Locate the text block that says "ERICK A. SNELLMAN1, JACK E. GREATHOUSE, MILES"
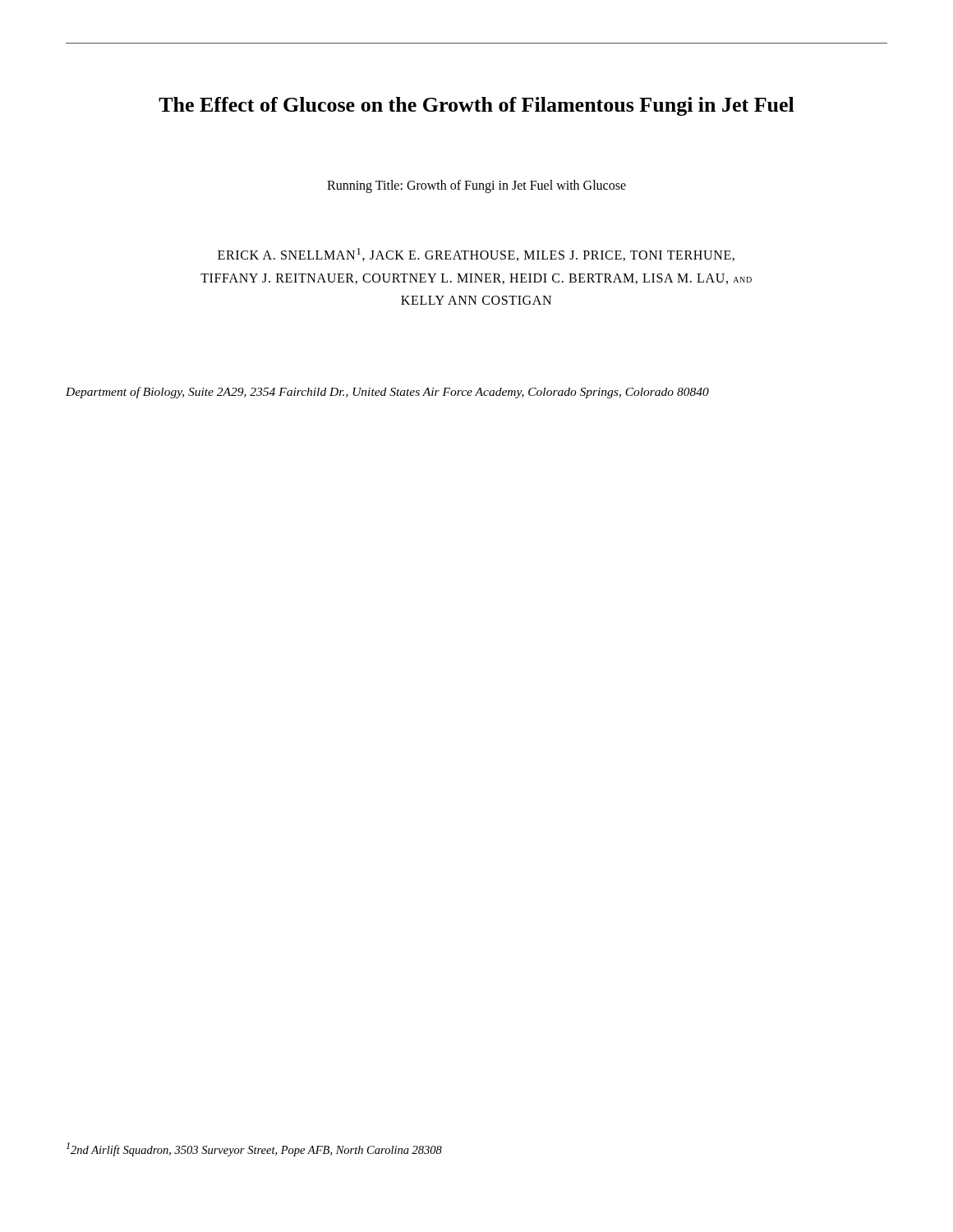 coord(476,276)
